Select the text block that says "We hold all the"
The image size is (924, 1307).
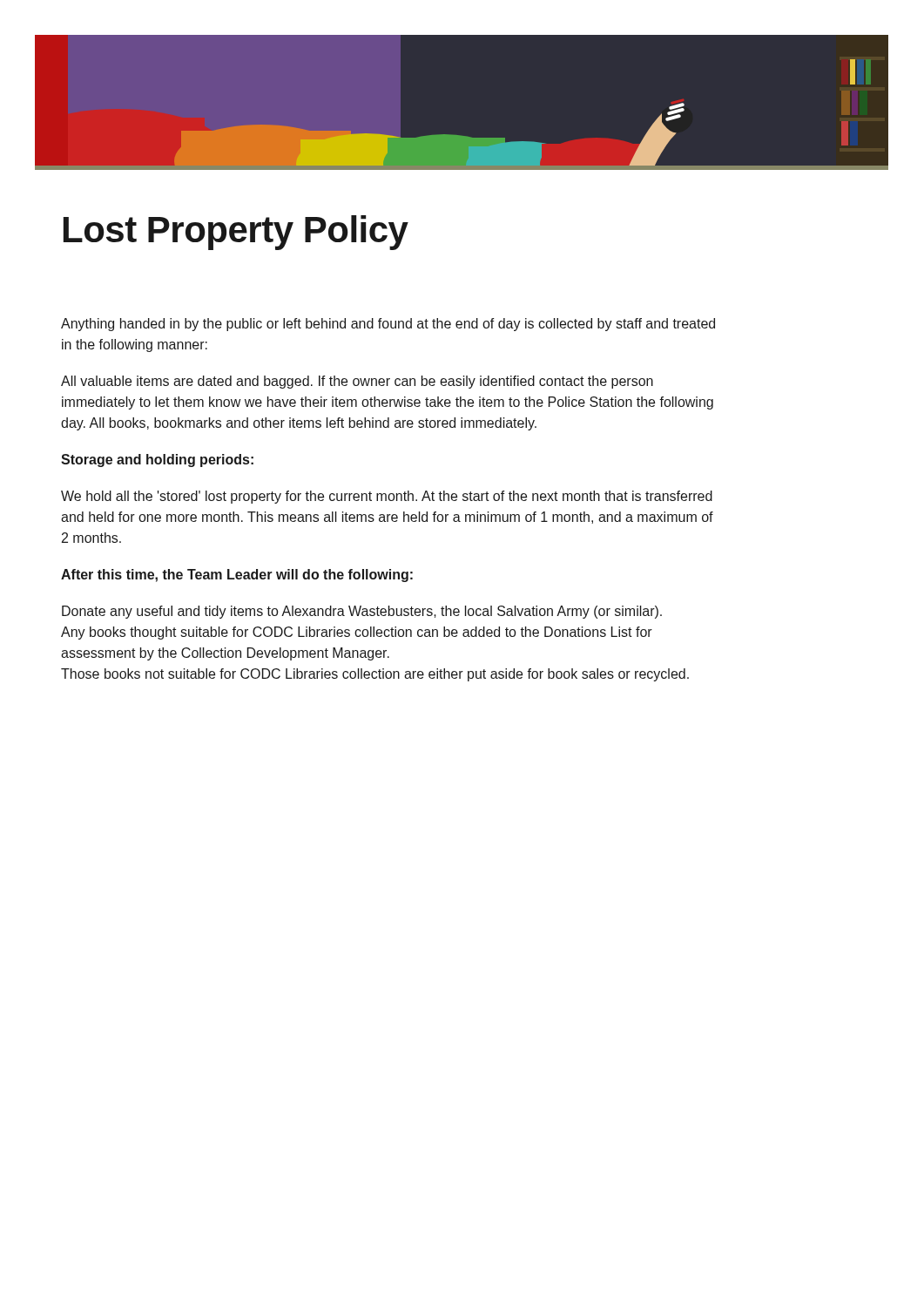point(392,518)
